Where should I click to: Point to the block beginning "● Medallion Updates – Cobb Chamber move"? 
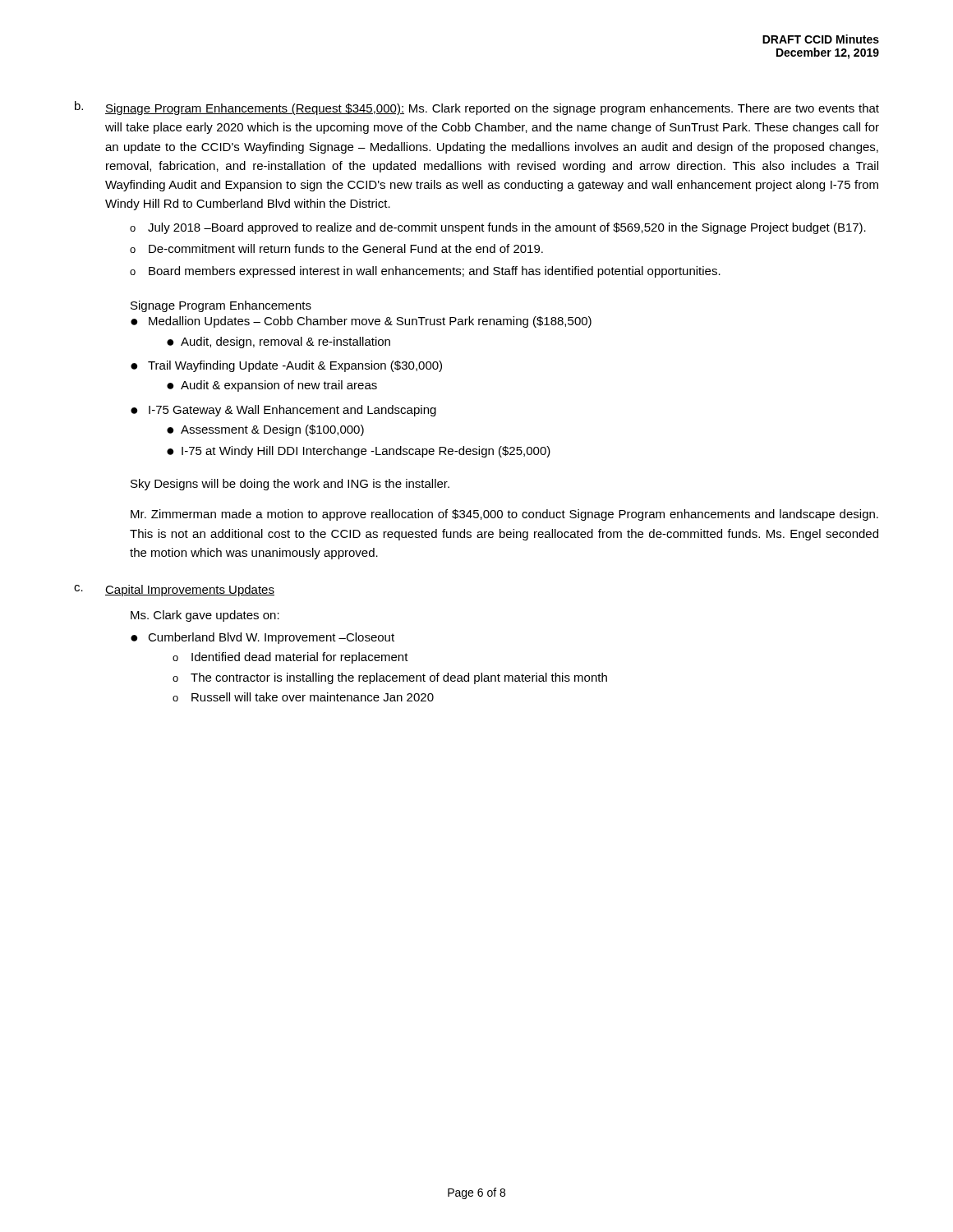[504, 333]
